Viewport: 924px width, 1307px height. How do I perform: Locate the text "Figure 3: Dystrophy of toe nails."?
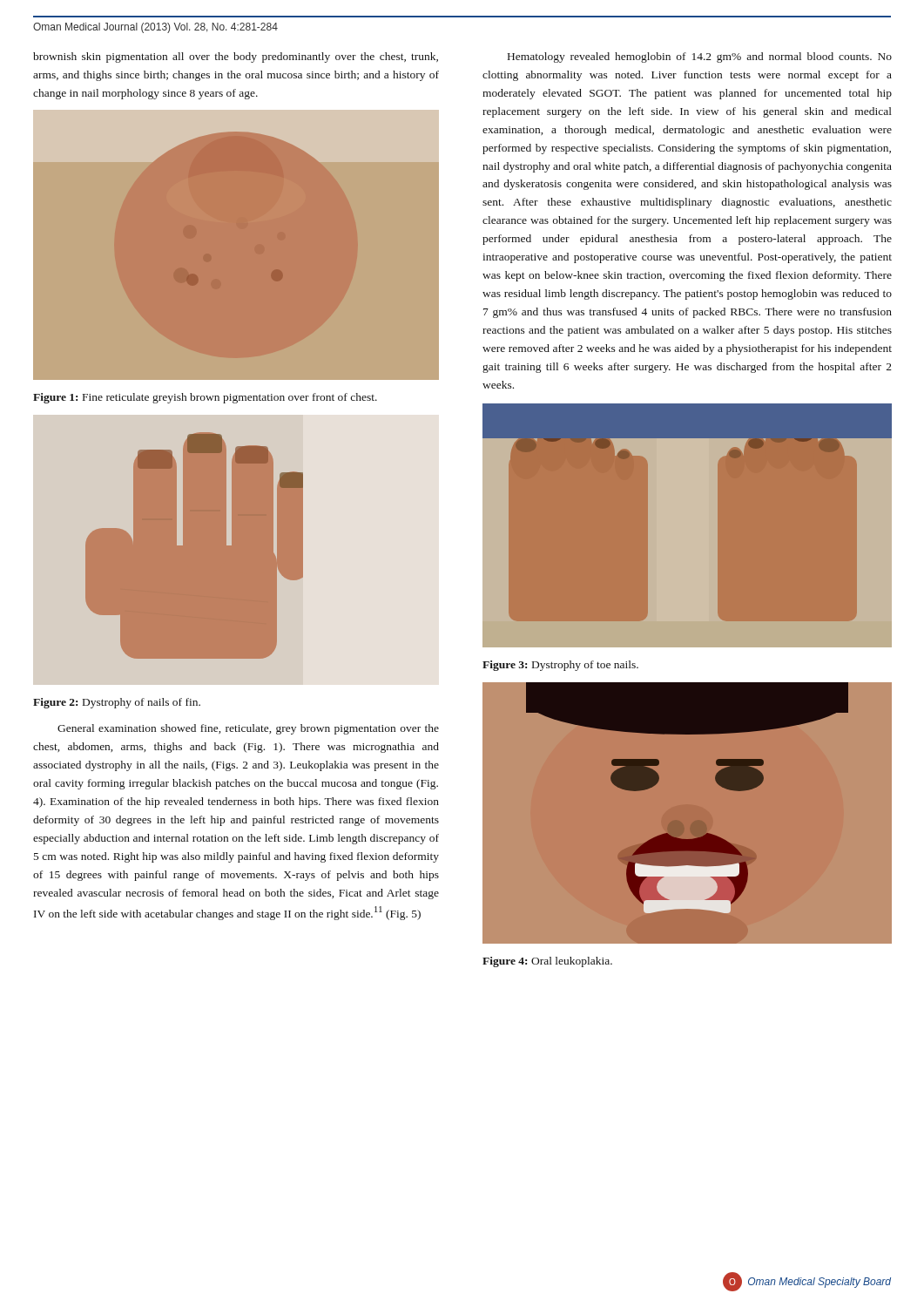pos(561,664)
